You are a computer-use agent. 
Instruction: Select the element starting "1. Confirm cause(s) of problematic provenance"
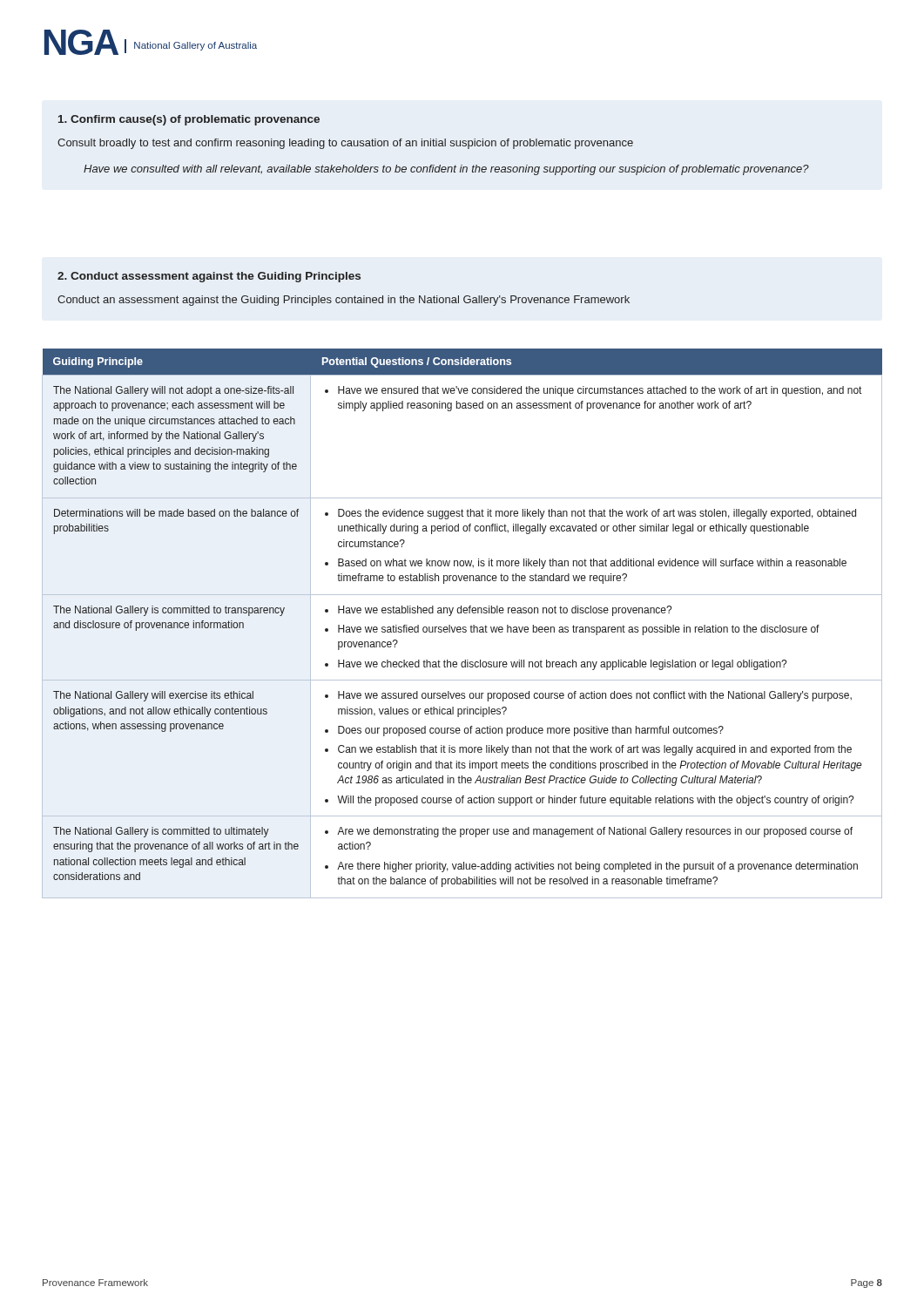tap(462, 145)
